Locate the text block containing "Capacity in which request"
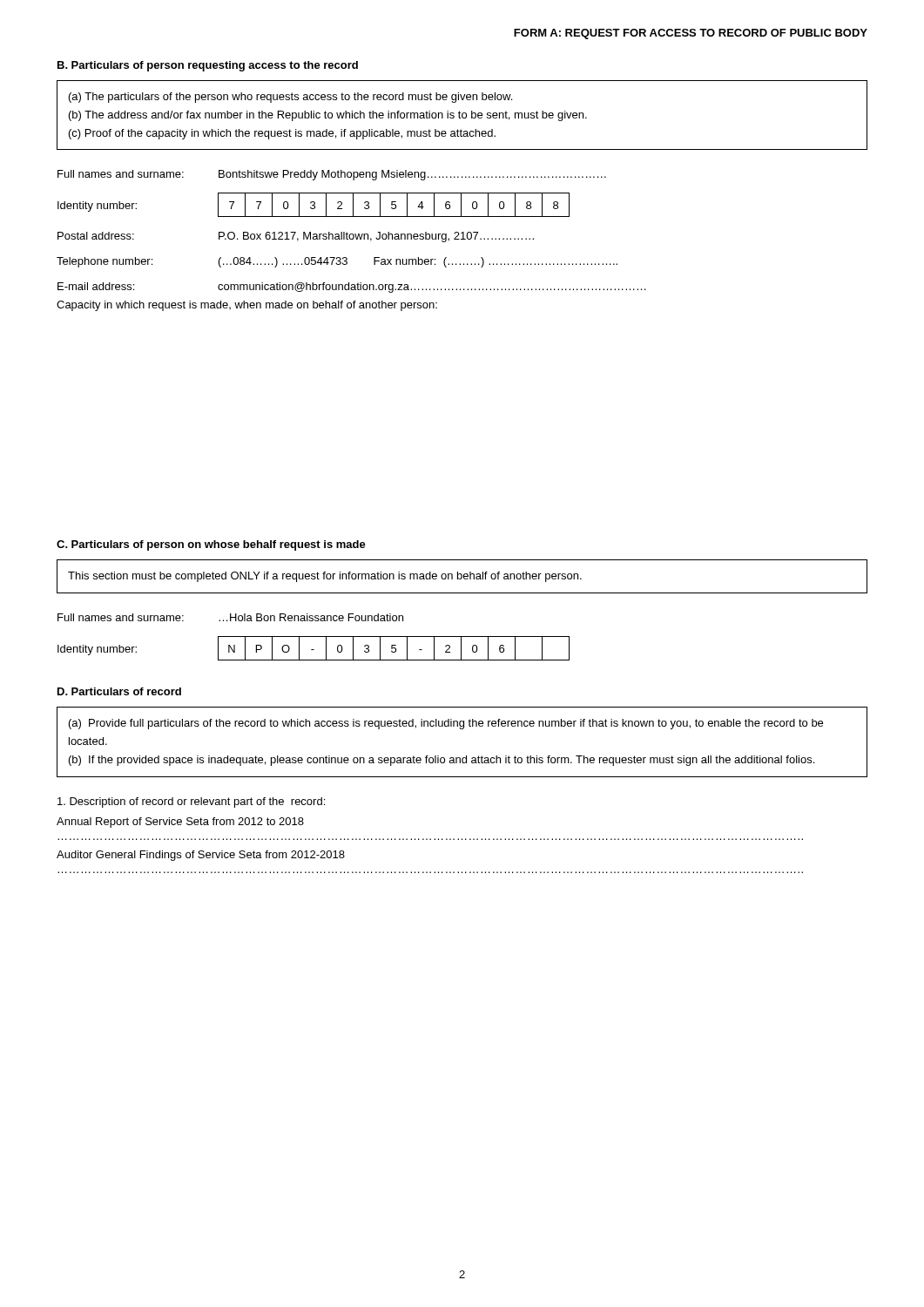This screenshot has height=1307, width=924. point(247,305)
